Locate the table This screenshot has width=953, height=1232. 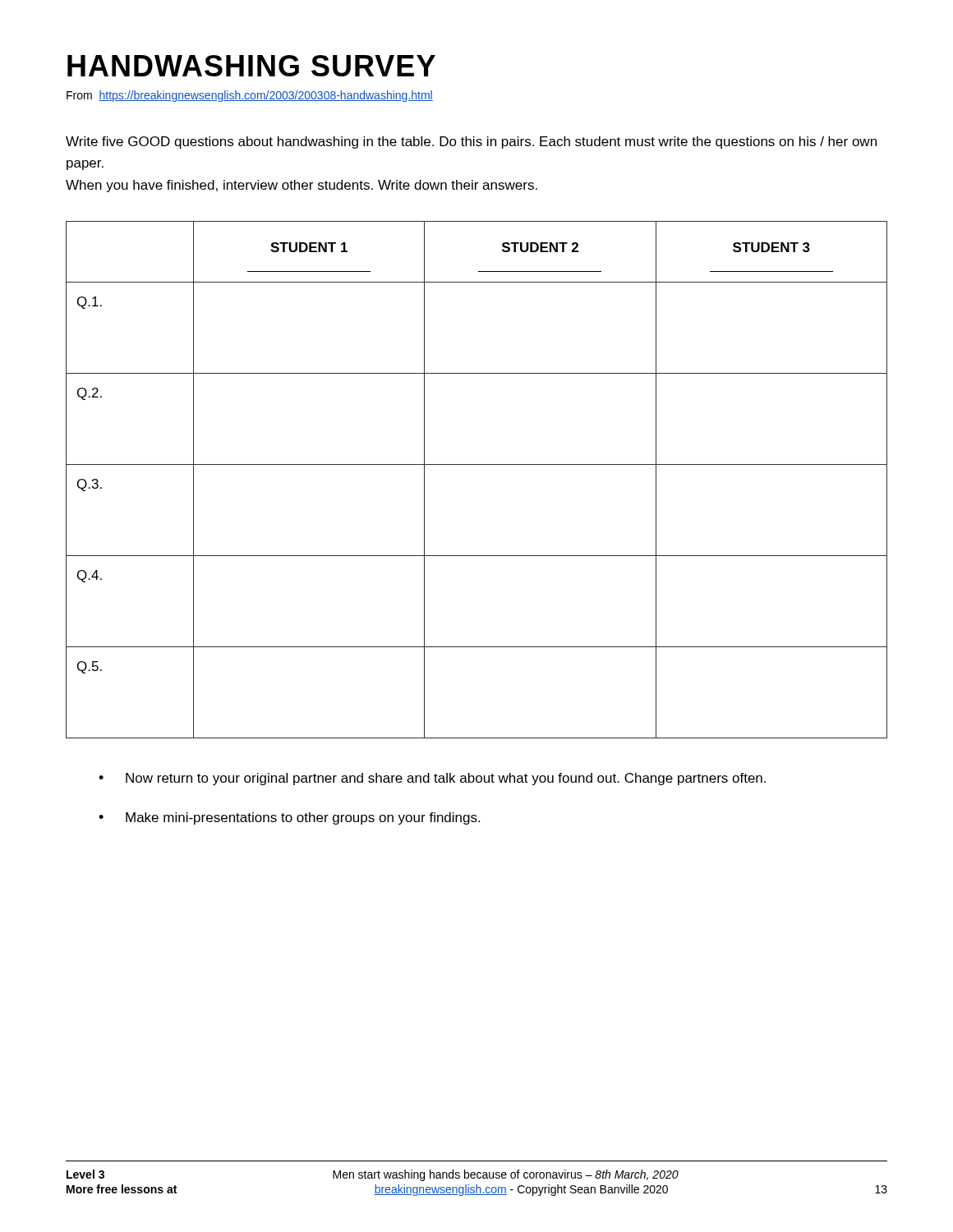476,480
